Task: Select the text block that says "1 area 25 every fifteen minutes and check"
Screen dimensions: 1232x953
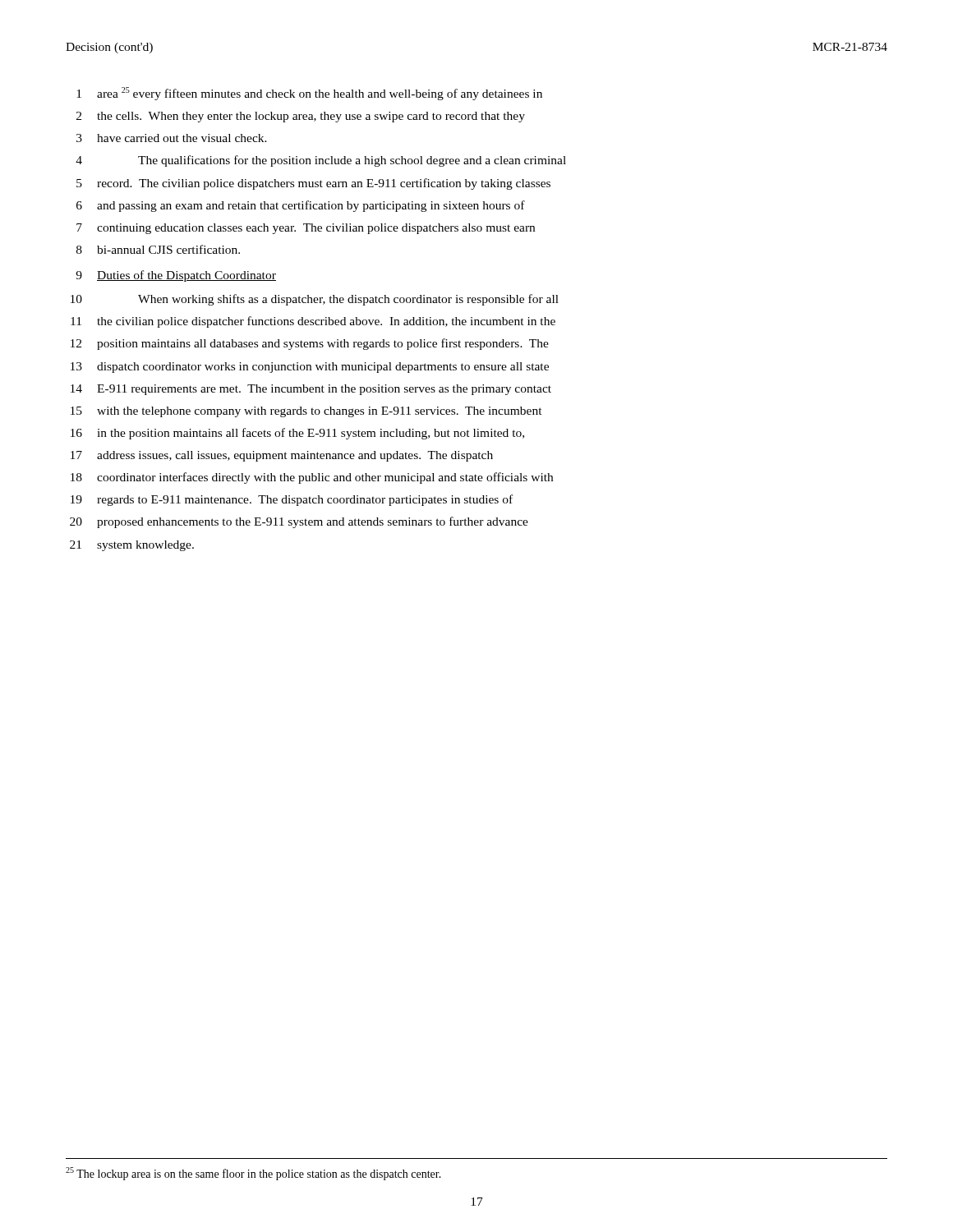Action: point(476,116)
